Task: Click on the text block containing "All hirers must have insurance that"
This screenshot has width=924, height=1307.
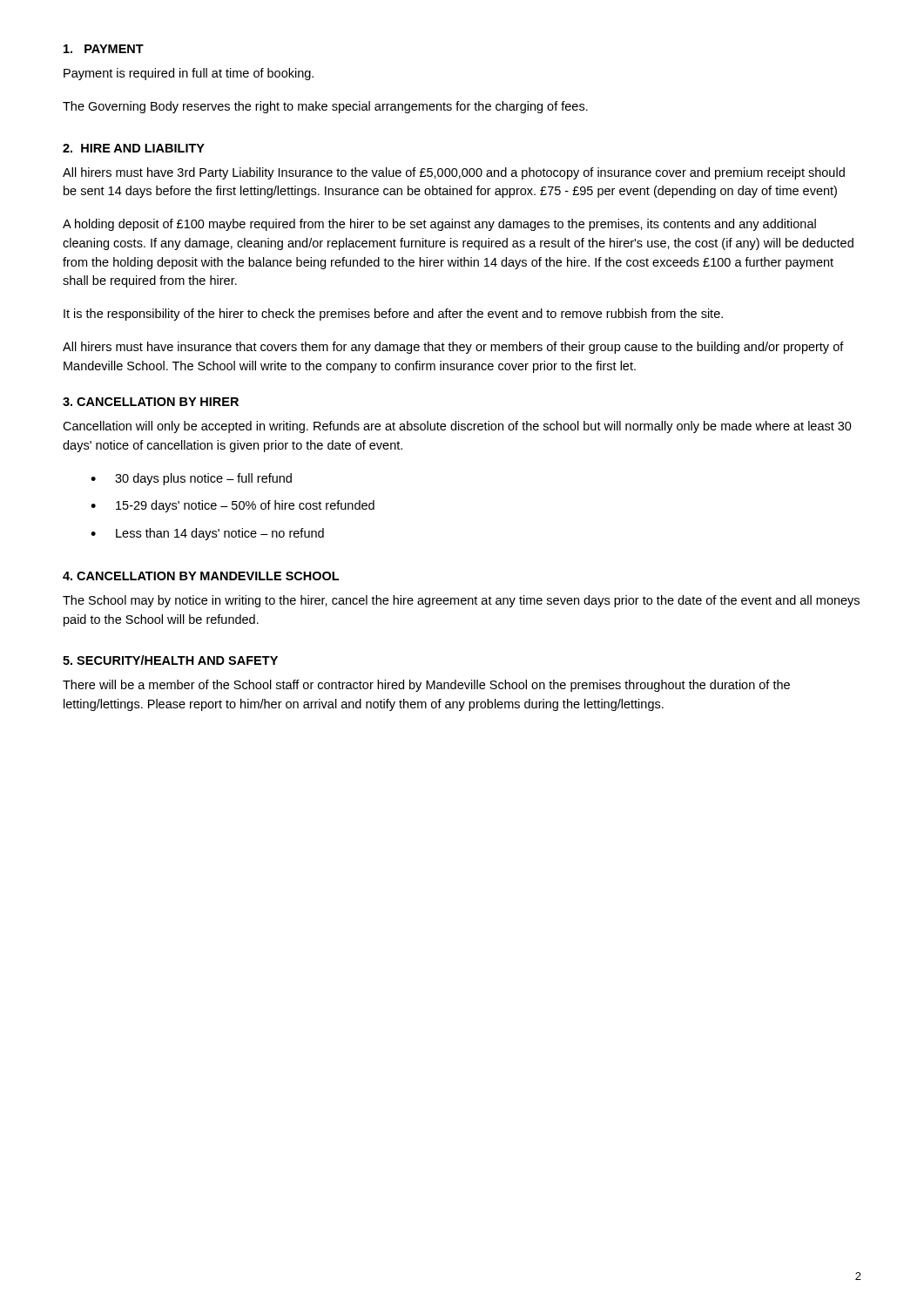Action: click(x=453, y=356)
